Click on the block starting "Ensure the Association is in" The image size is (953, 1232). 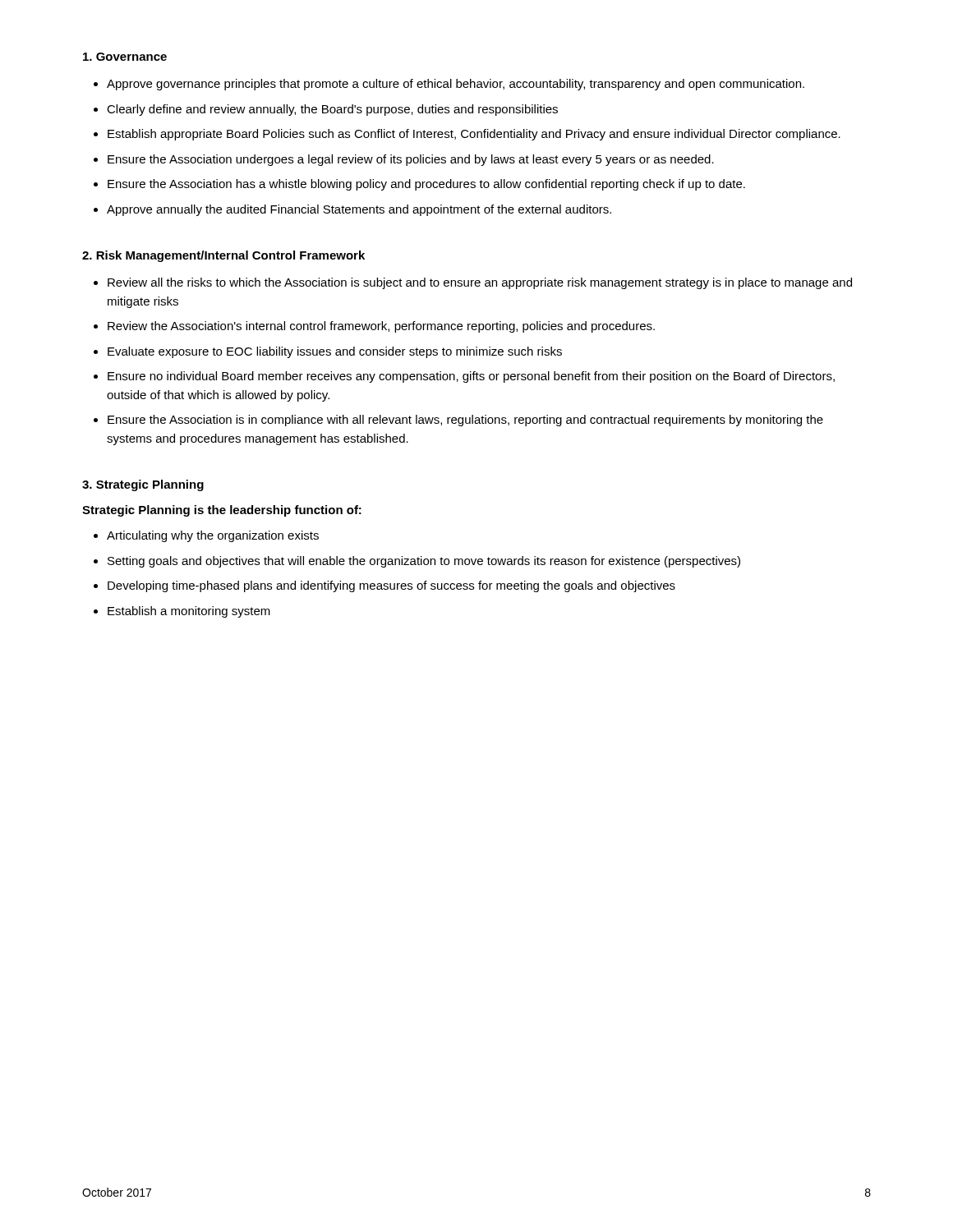[489, 429]
